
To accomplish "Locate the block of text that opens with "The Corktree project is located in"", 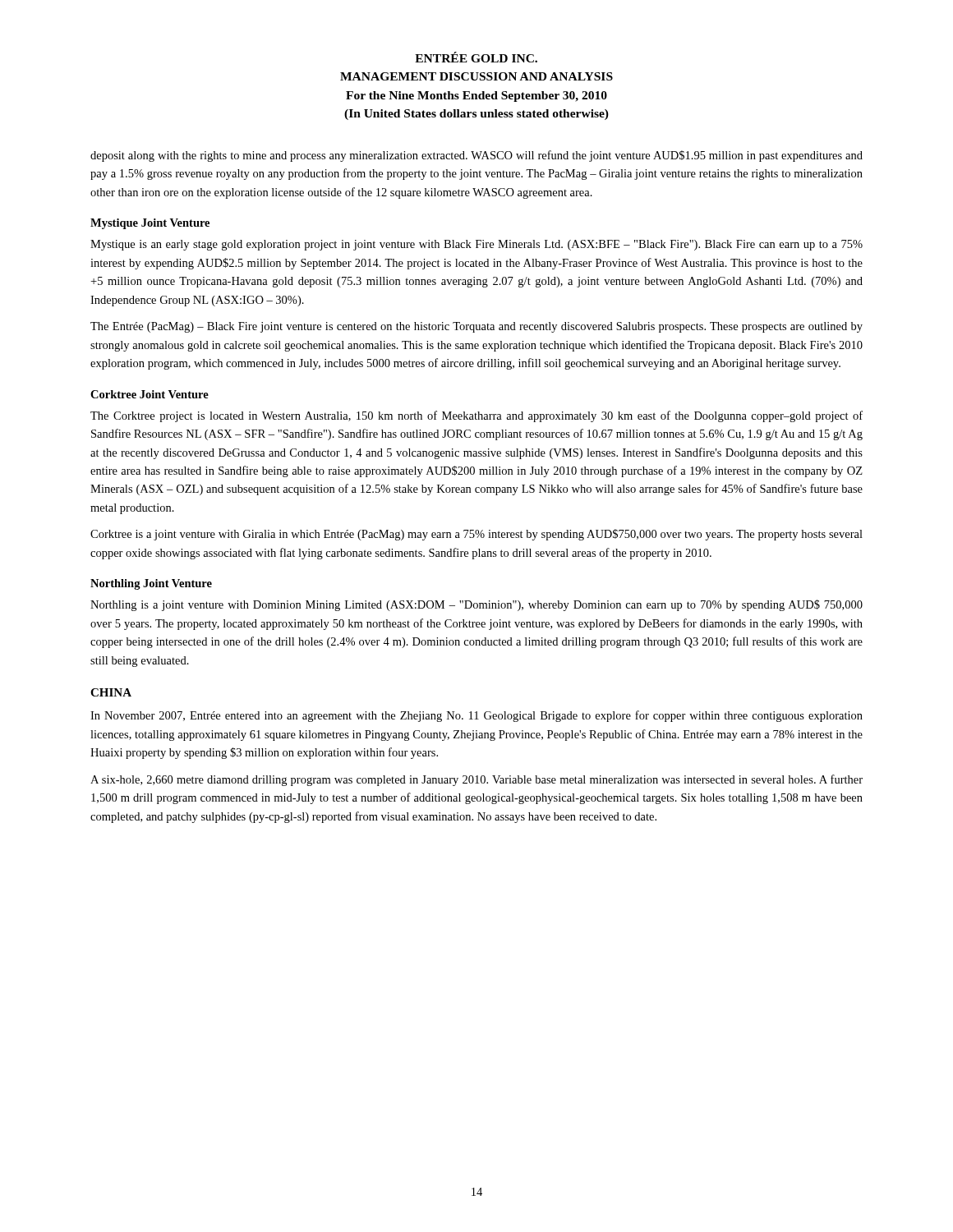I will [476, 461].
